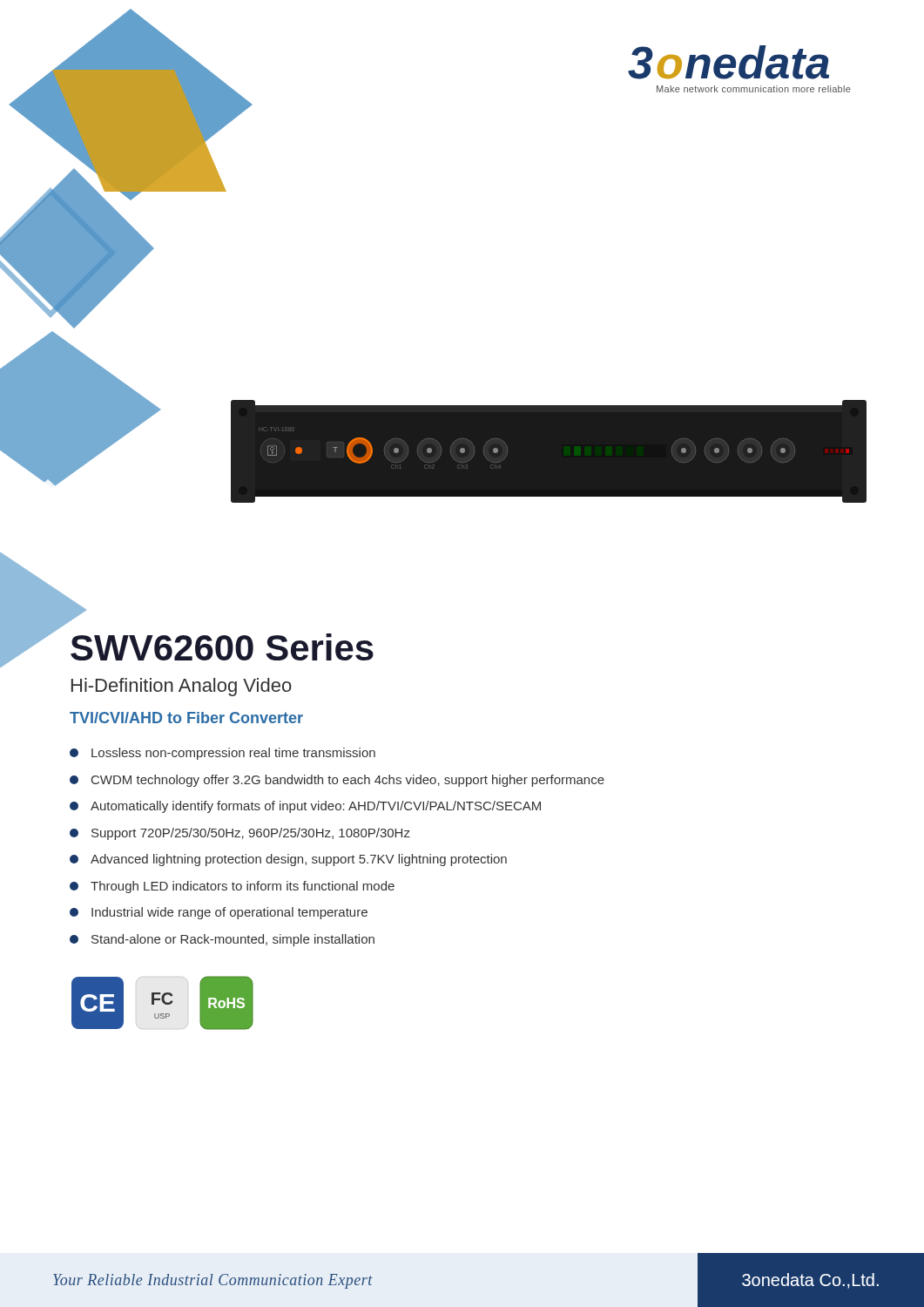Find "Industrial wide range of operational temperature" on this page

click(229, 912)
